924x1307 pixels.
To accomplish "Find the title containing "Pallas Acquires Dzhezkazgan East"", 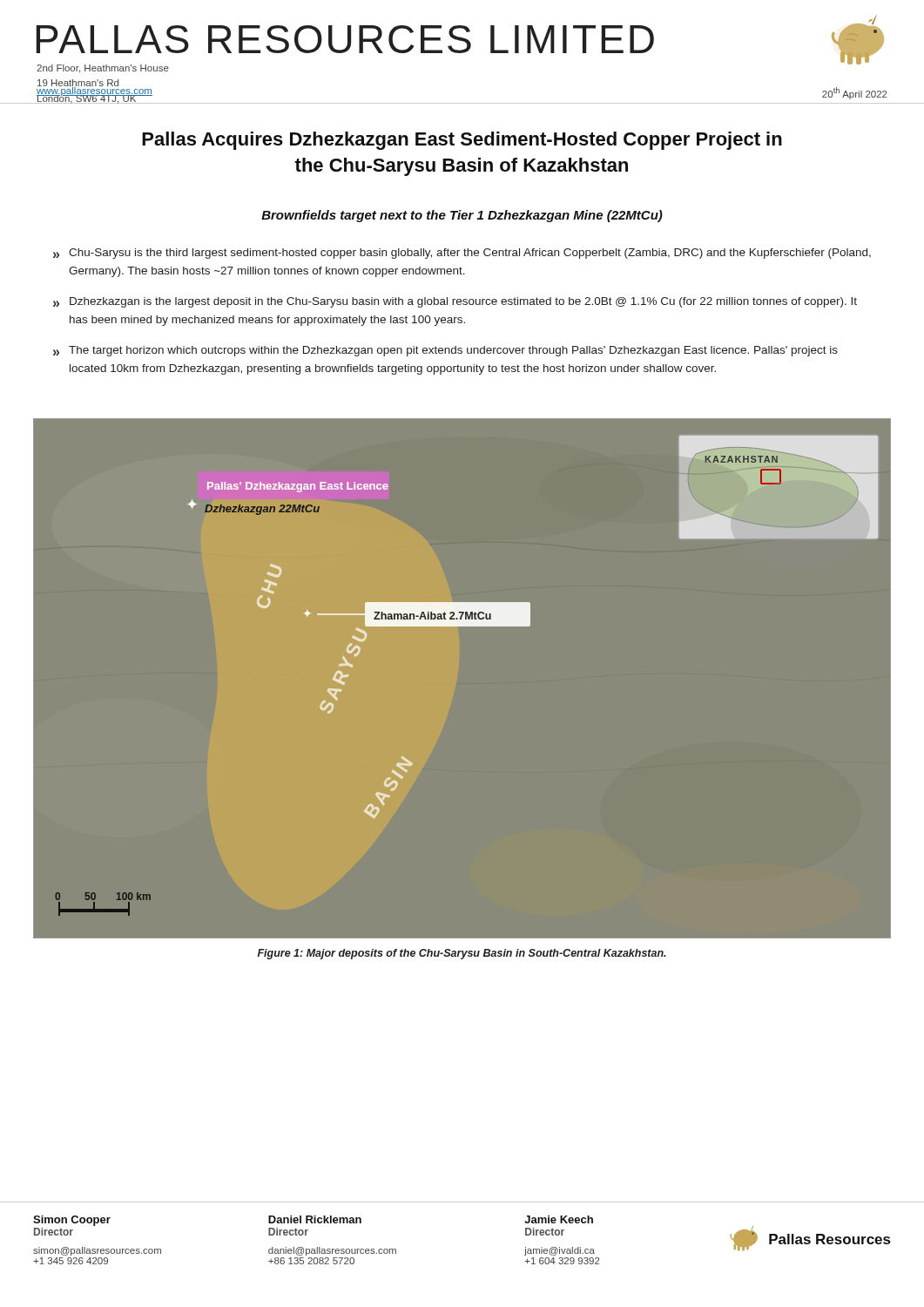I will [x=462, y=152].
